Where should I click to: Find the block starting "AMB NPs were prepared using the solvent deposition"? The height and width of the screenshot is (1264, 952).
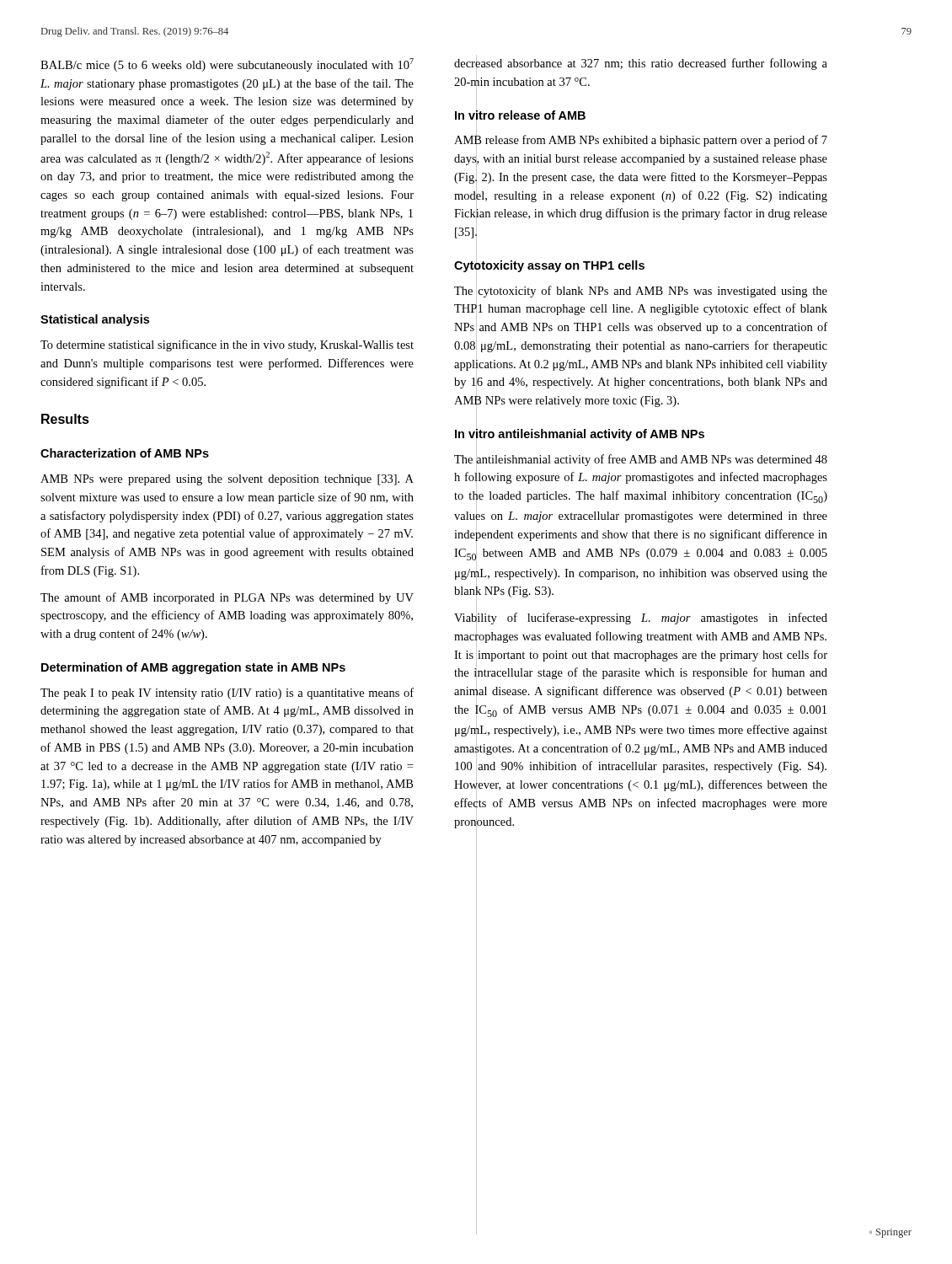coord(227,557)
